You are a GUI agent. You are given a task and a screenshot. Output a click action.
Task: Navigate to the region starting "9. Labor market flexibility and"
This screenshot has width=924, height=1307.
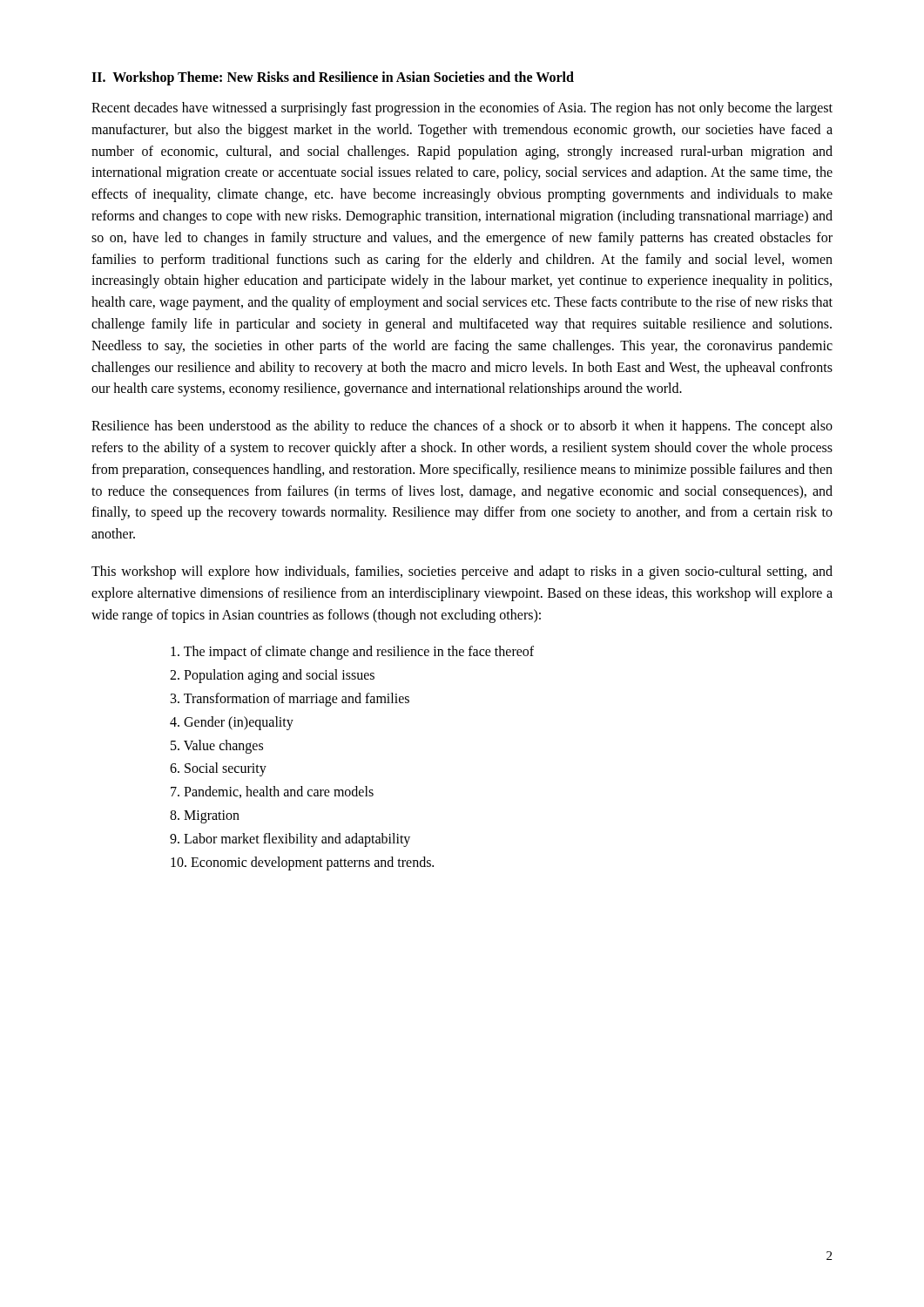click(290, 838)
